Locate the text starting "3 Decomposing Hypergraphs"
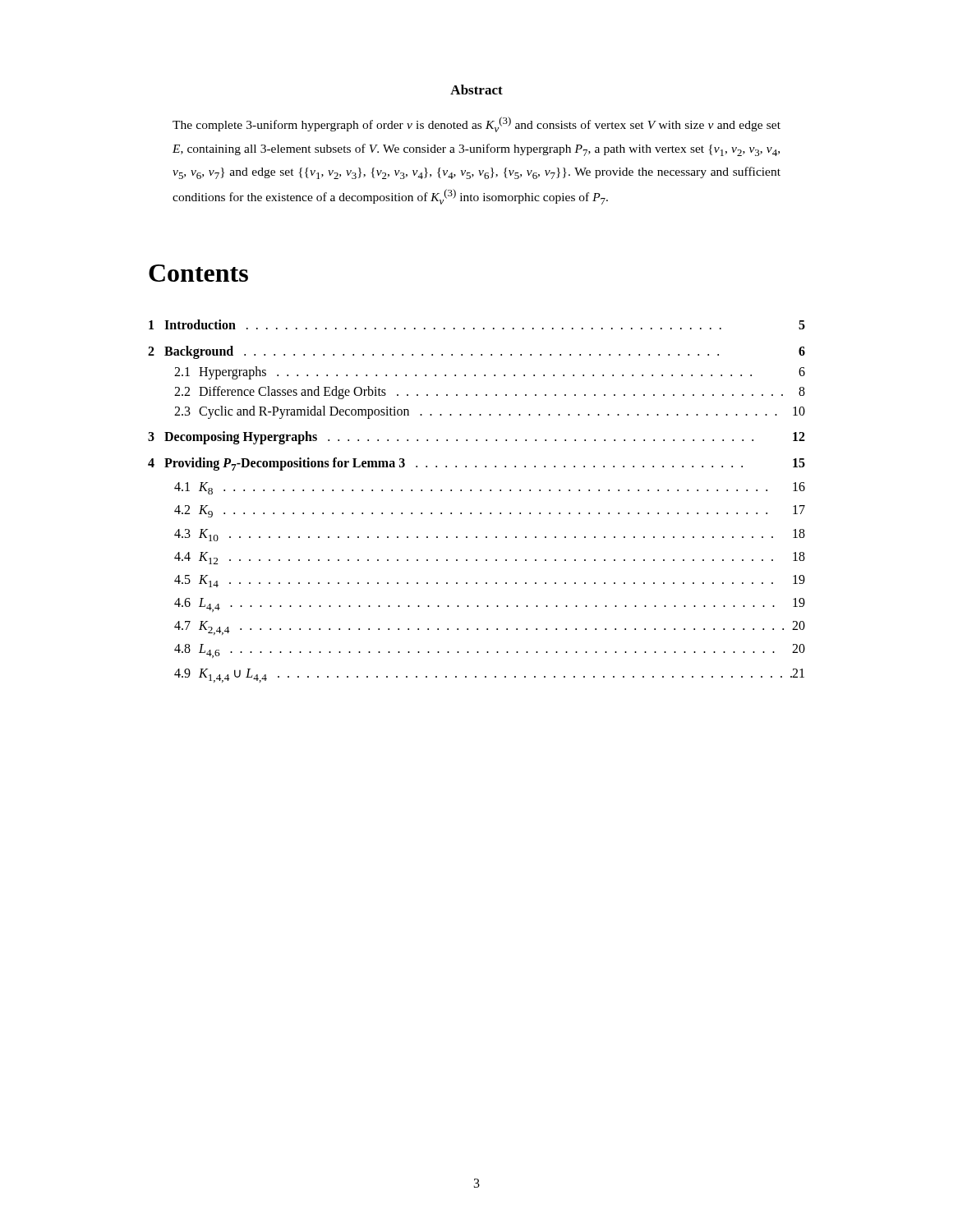 [x=476, y=437]
